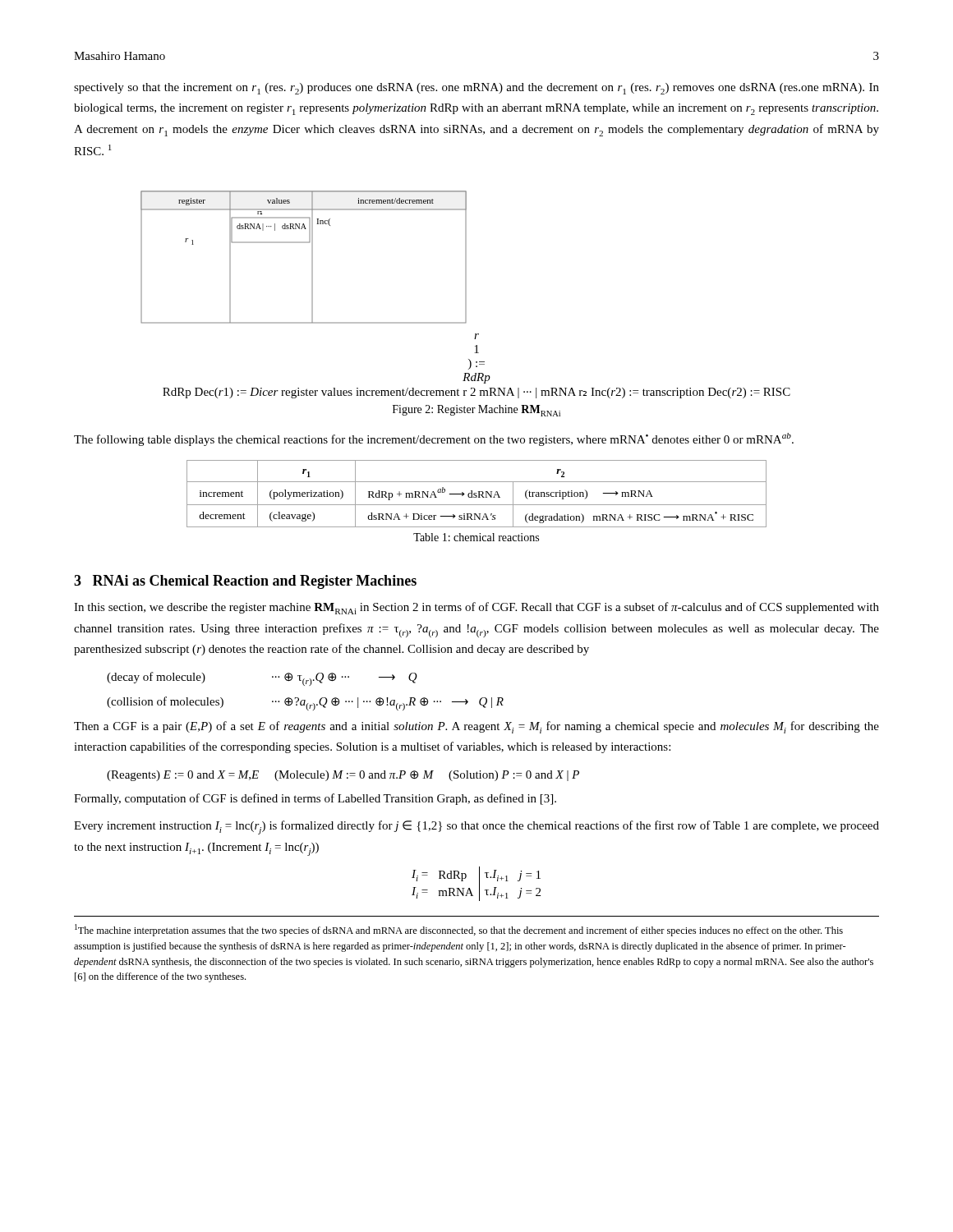
Task: Select the region starting "Ii = RdRp τ.Ii+1 j ="
Action: pos(476,884)
